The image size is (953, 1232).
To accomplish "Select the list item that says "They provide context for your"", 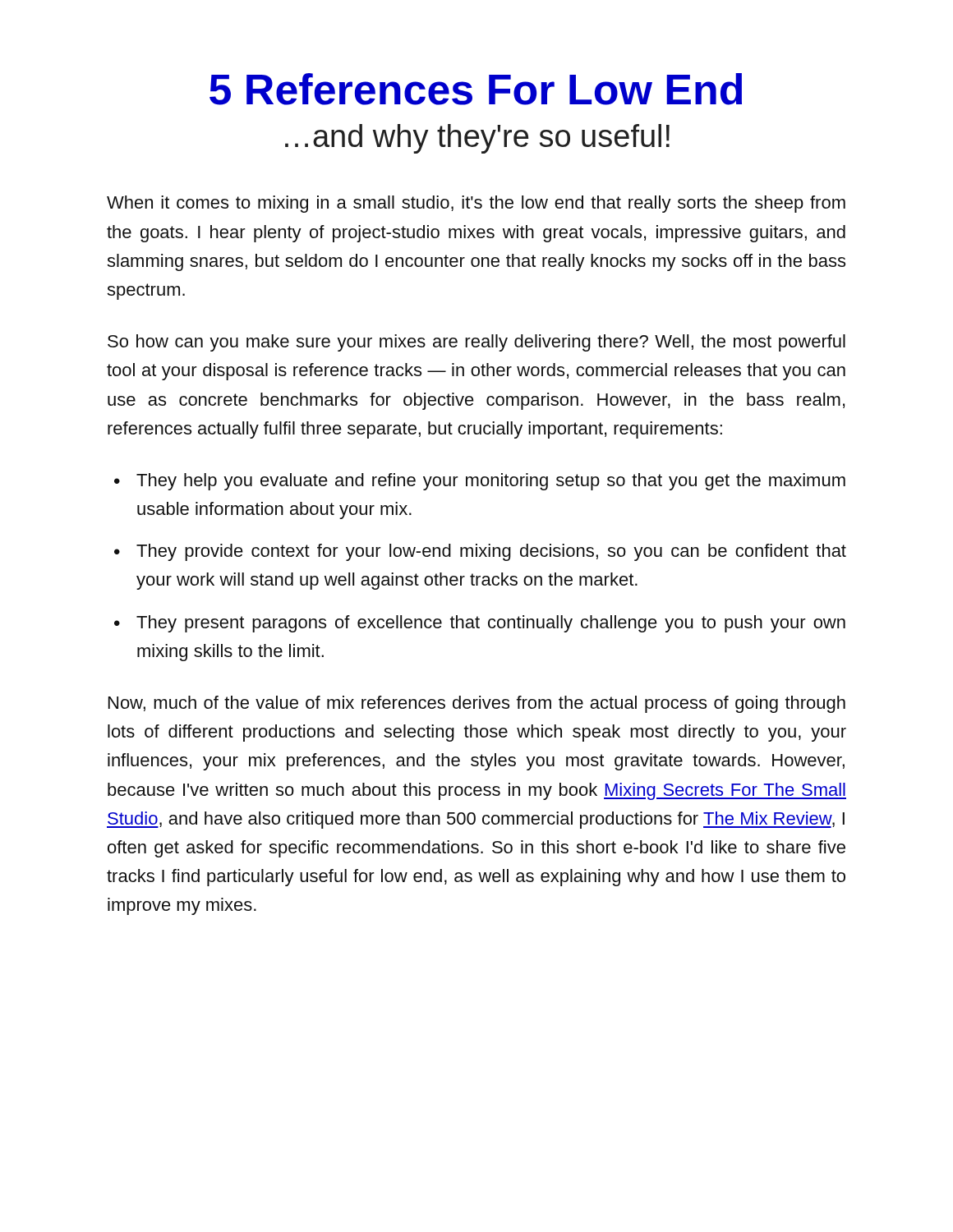I will tap(491, 565).
